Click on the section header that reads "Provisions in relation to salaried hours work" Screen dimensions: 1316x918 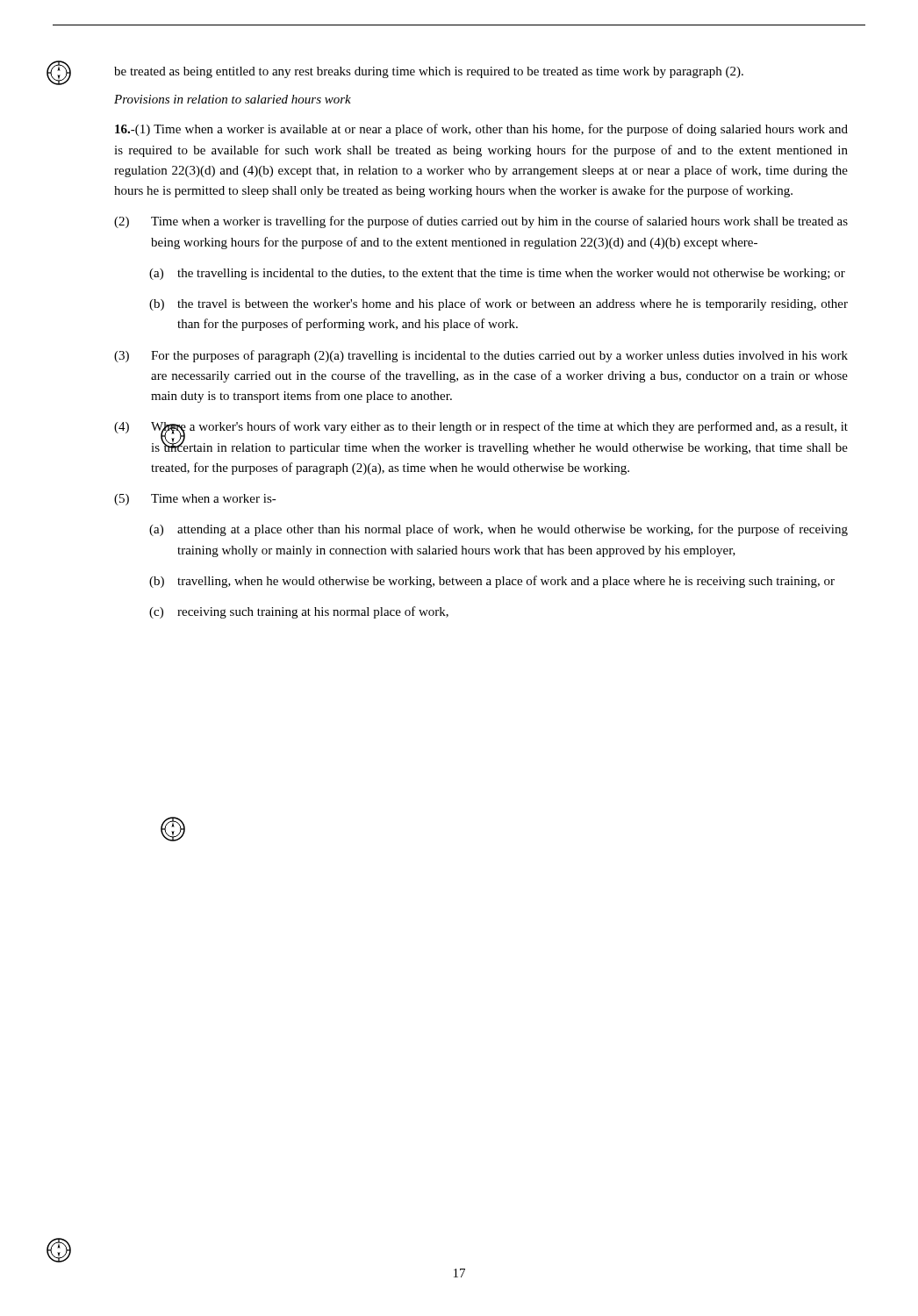232,99
